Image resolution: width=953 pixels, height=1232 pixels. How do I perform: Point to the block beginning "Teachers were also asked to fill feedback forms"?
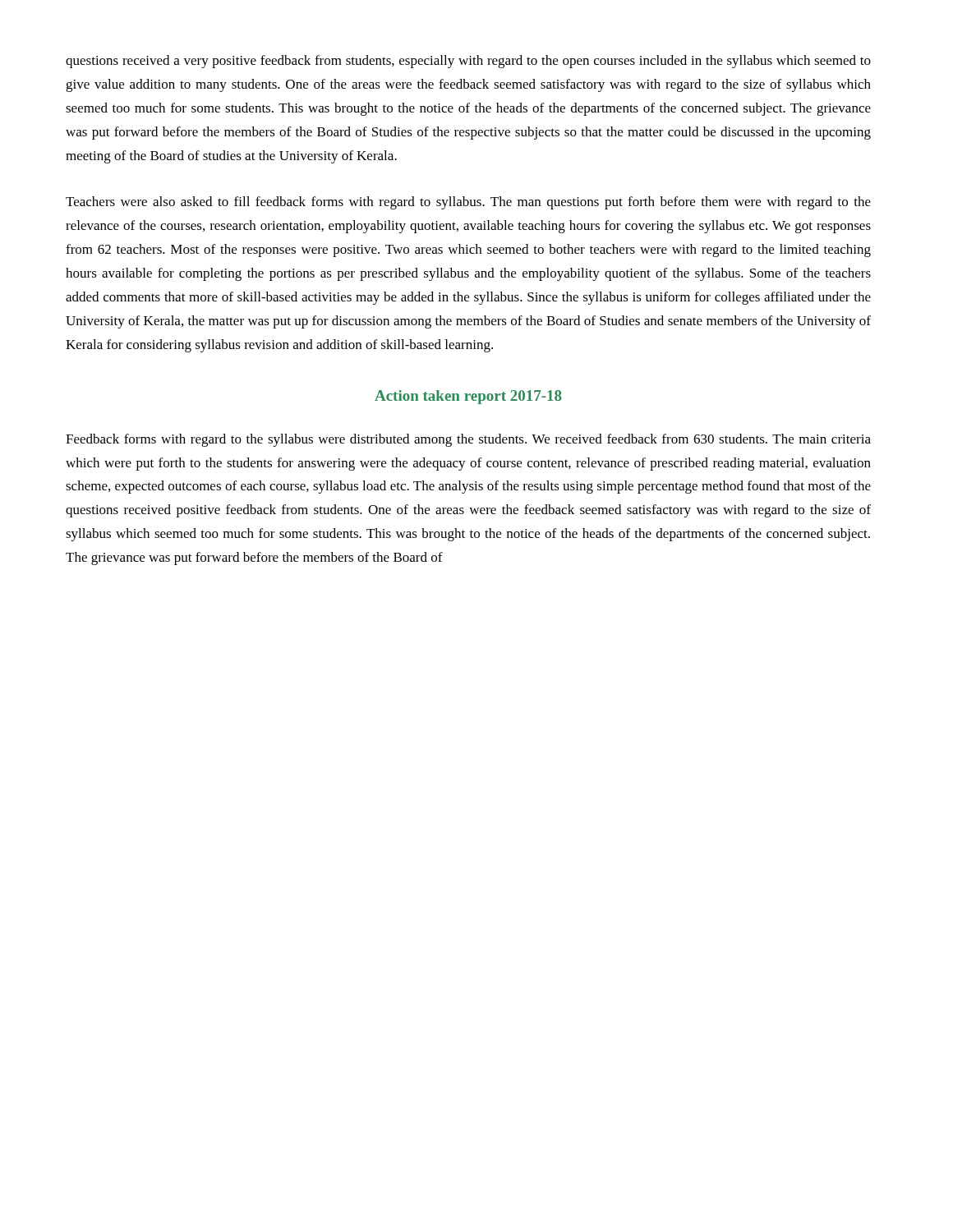(468, 273)
